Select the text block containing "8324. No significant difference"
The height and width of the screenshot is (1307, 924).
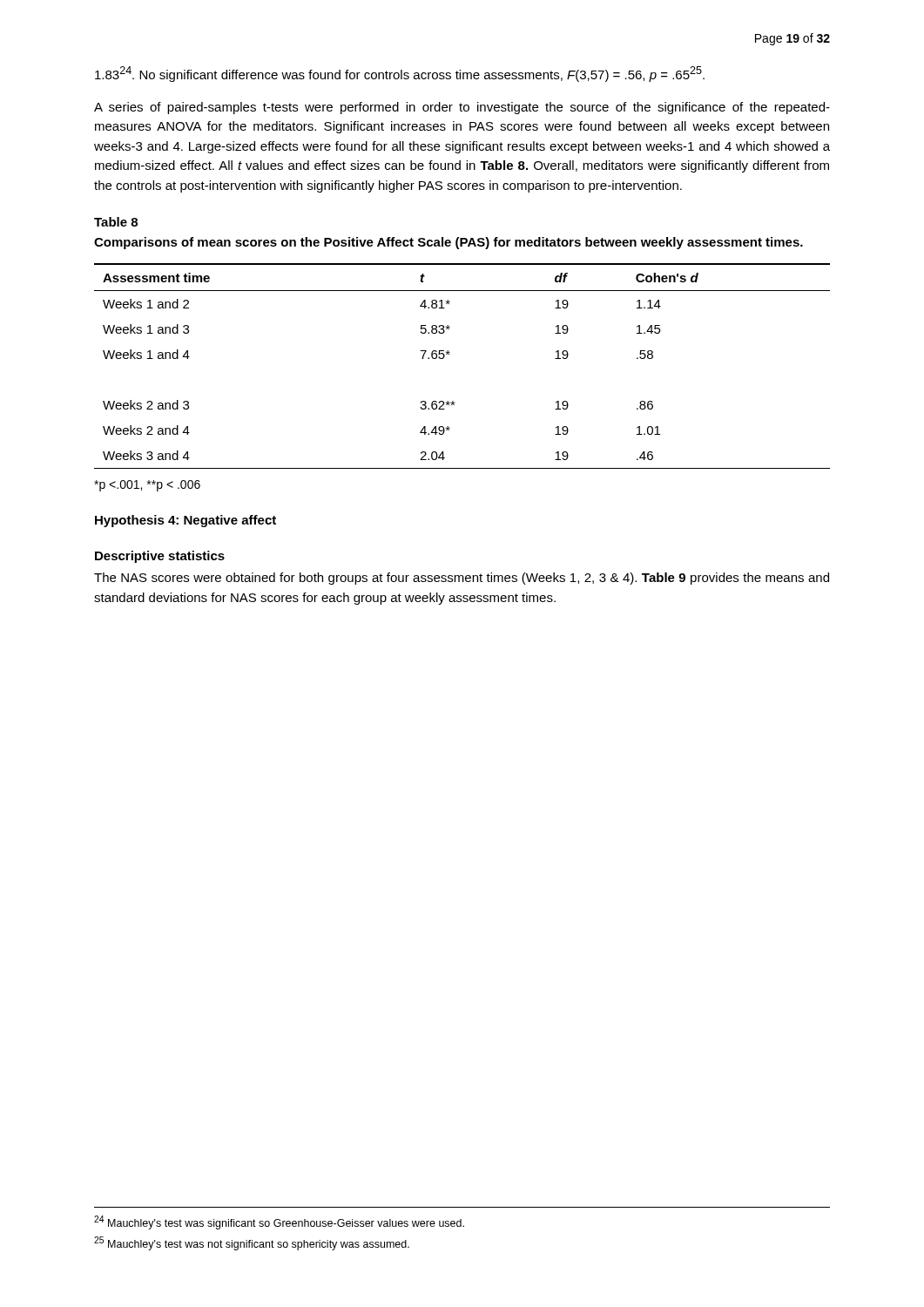[400, 73]
